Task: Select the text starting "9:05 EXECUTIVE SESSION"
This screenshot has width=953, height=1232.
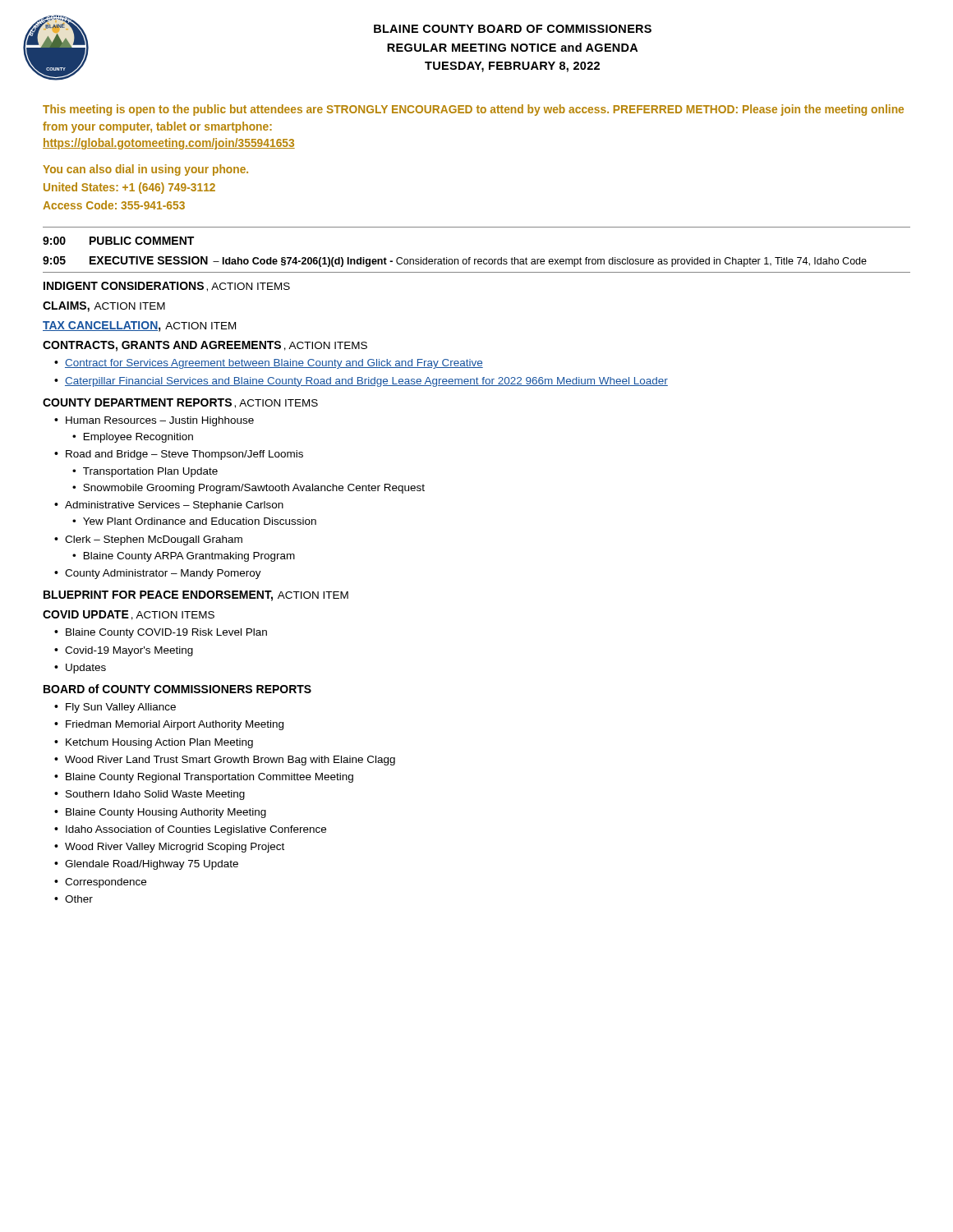Action: [455, 261]
